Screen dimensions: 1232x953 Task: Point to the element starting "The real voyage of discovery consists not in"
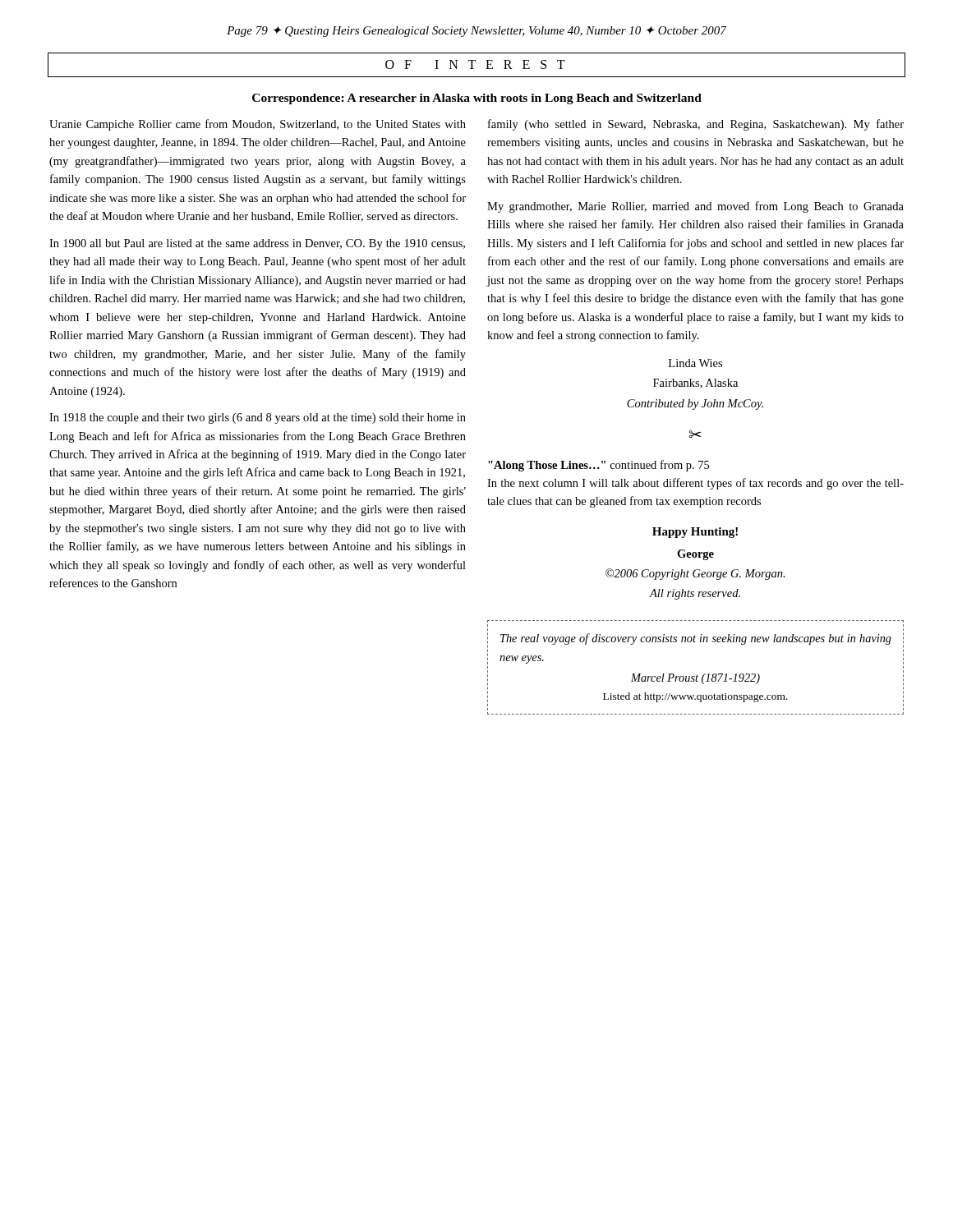pos(695,669)
